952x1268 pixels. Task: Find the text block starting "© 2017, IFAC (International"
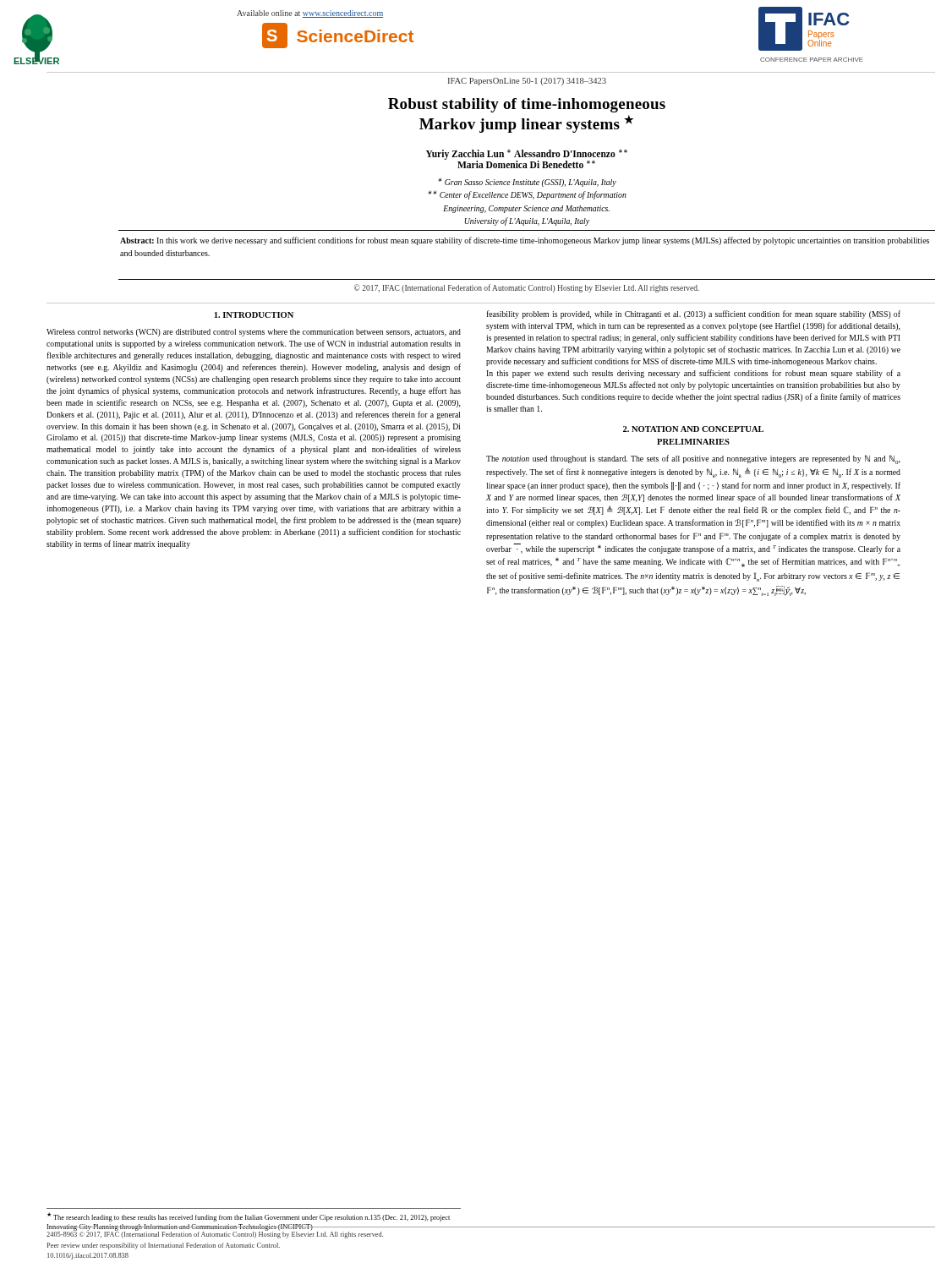(527, 288)
